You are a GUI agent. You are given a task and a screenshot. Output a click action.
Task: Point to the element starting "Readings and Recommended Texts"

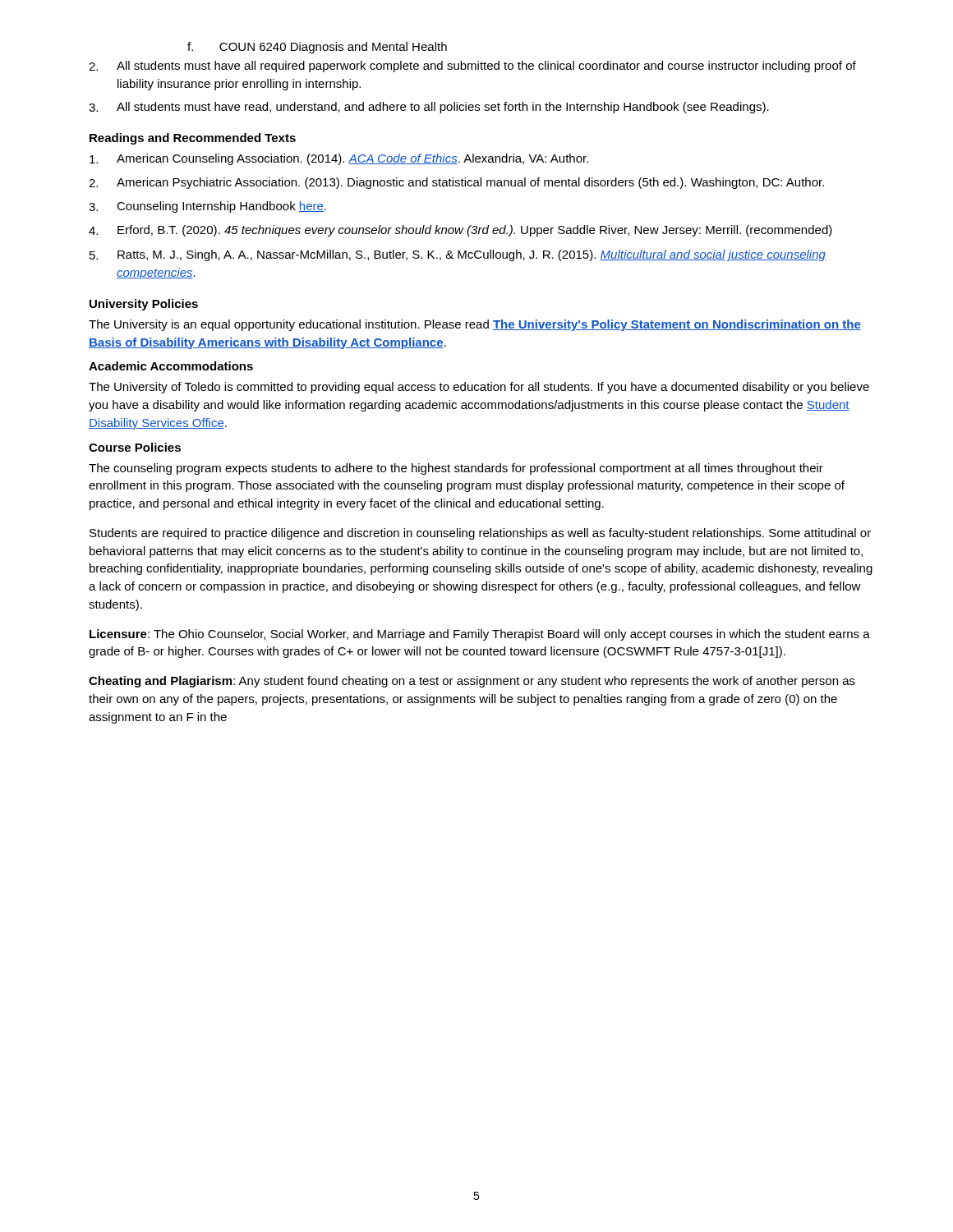192,138
